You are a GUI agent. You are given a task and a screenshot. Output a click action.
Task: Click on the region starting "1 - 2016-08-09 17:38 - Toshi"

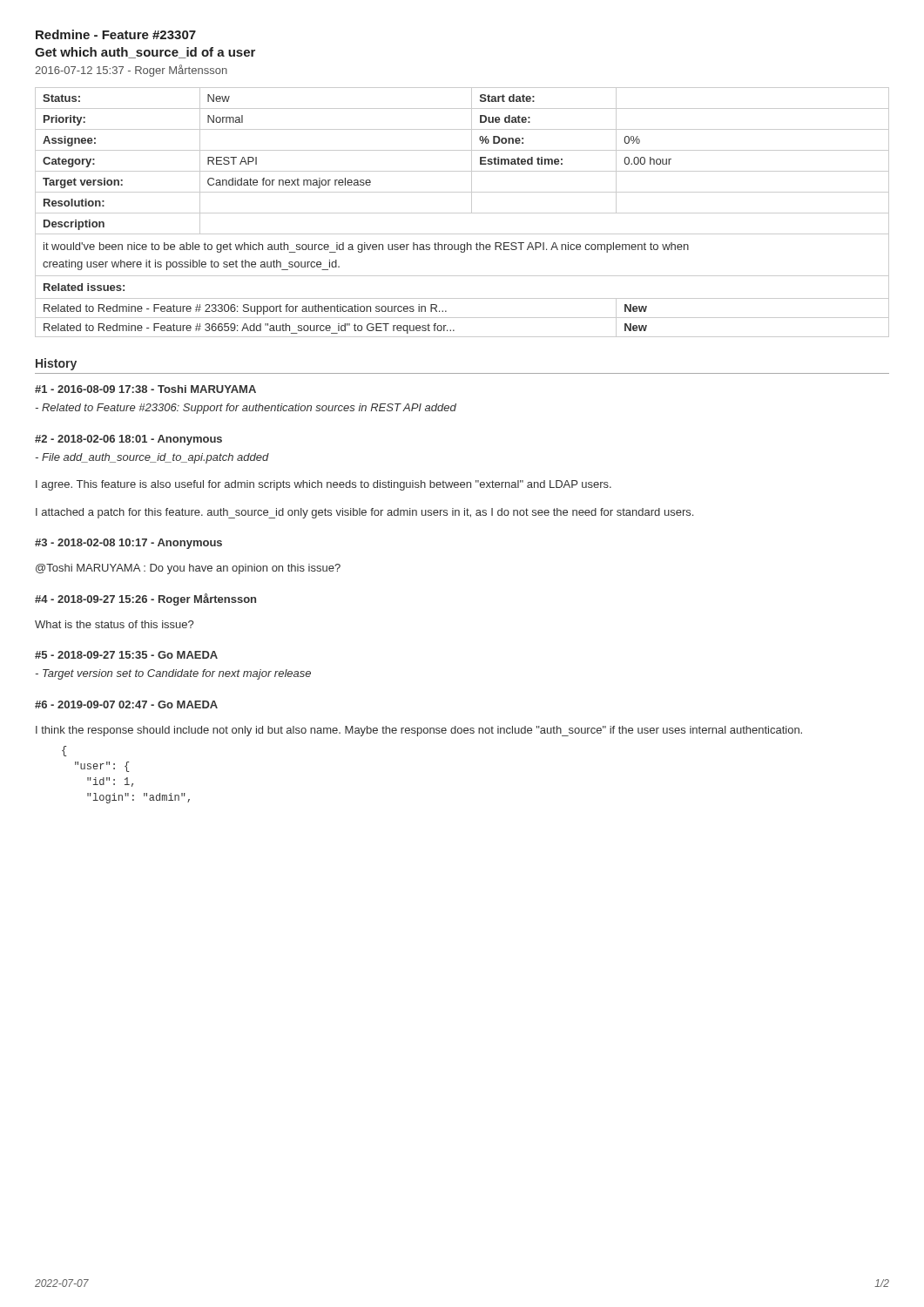(x=146, y=389)
